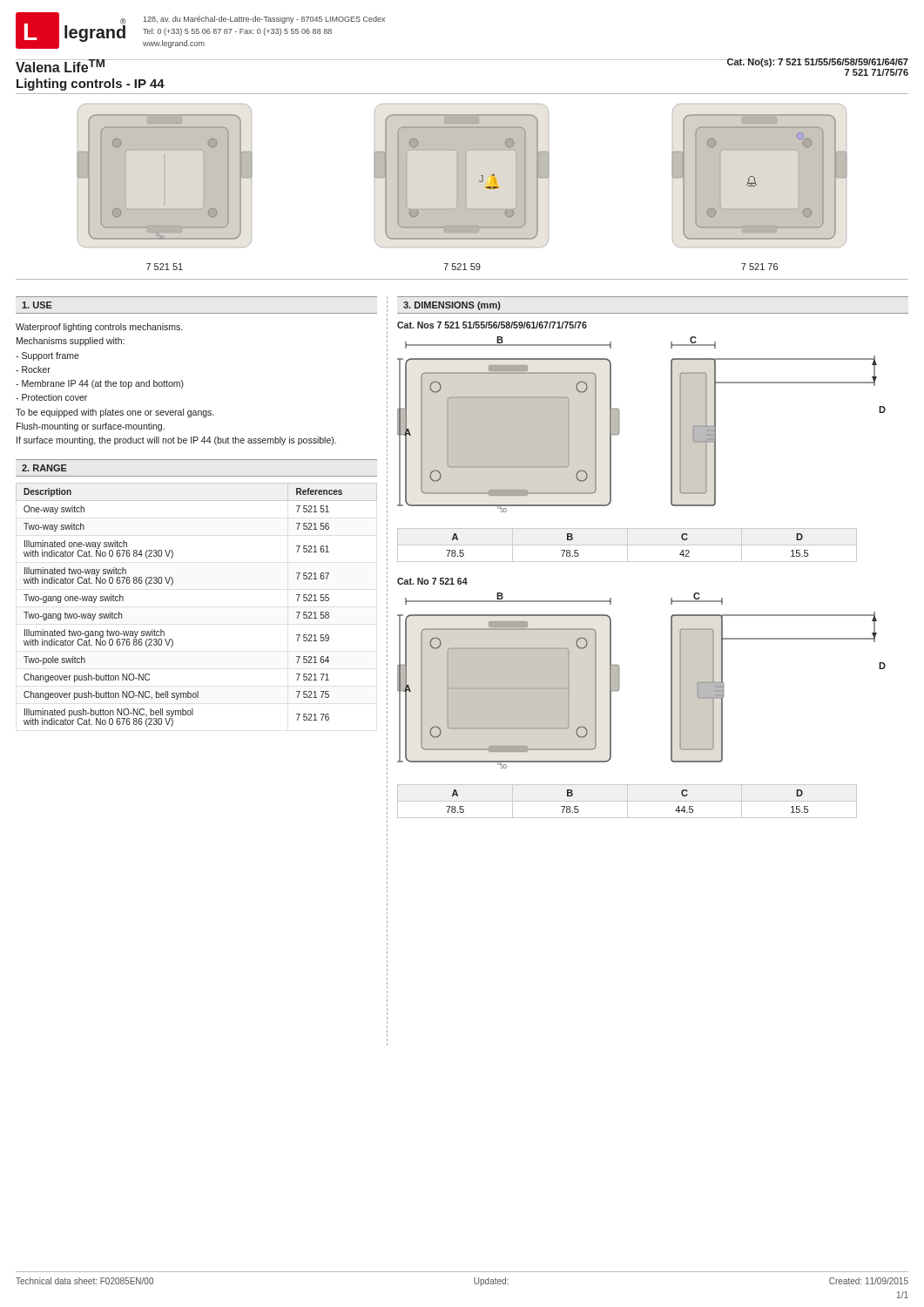
Task: Select the text block containing "Waterproof lighting controls"
Action: (176, 383)
